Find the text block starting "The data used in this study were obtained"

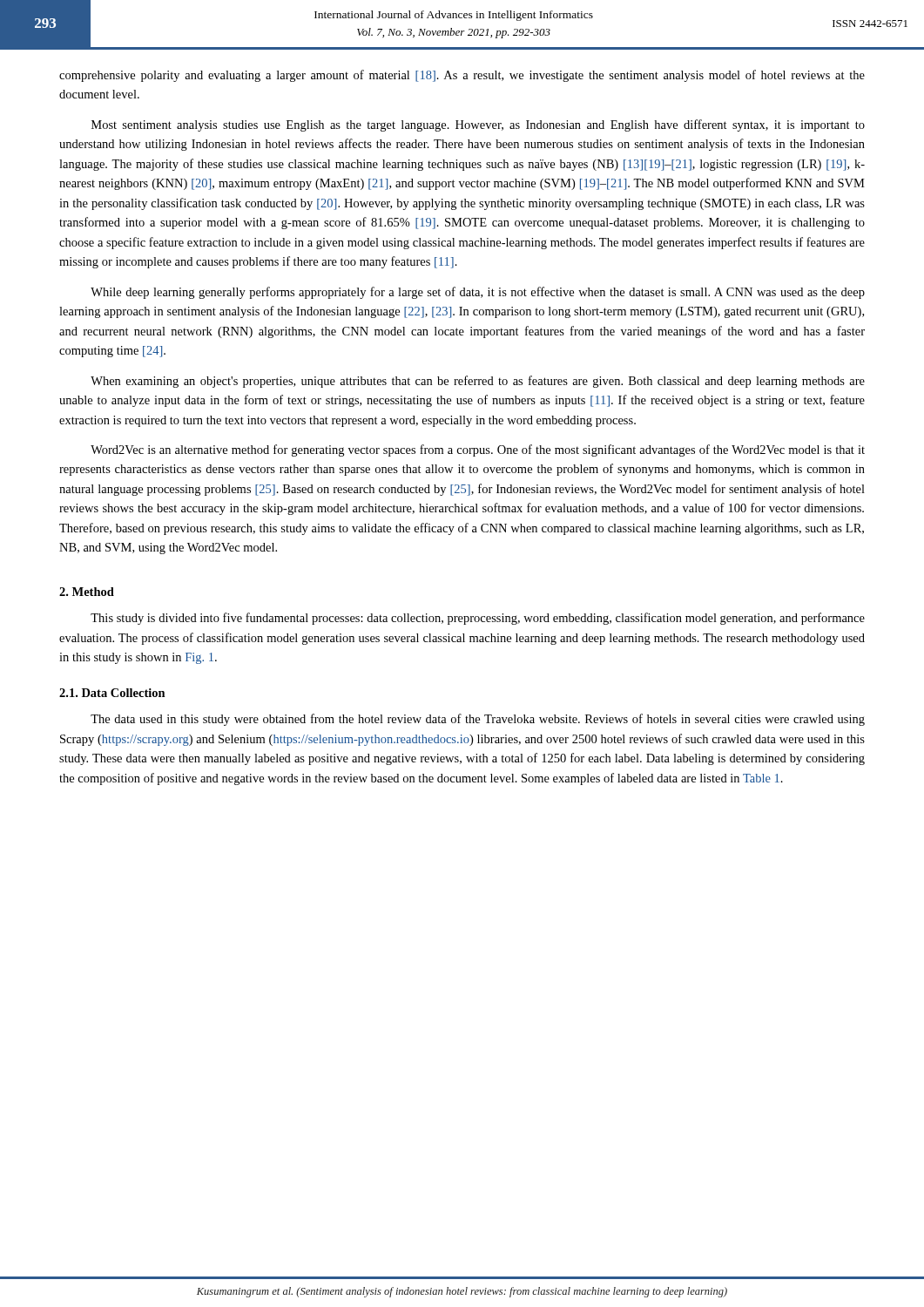462,749
